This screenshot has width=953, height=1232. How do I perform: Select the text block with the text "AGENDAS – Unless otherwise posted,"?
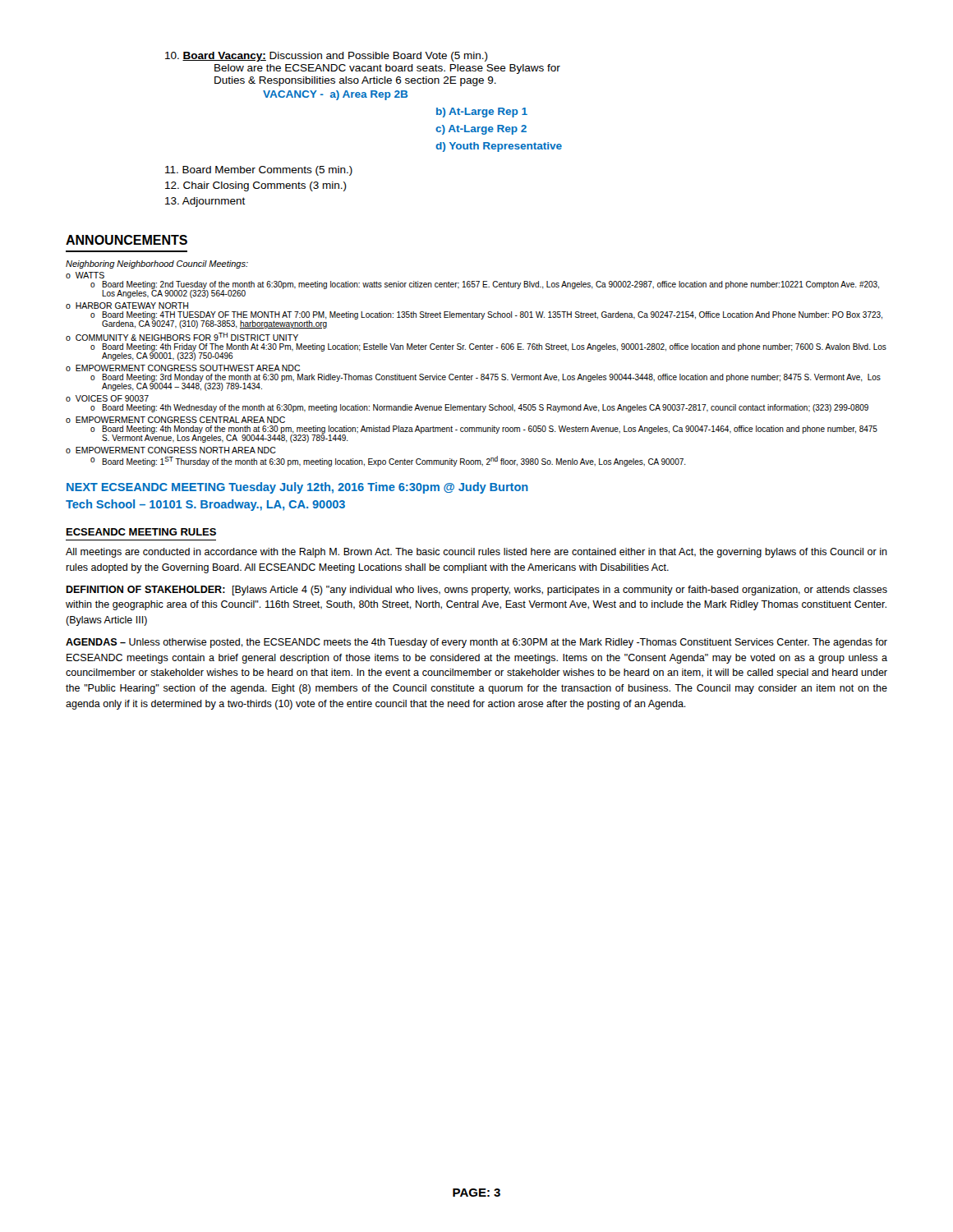476,673
